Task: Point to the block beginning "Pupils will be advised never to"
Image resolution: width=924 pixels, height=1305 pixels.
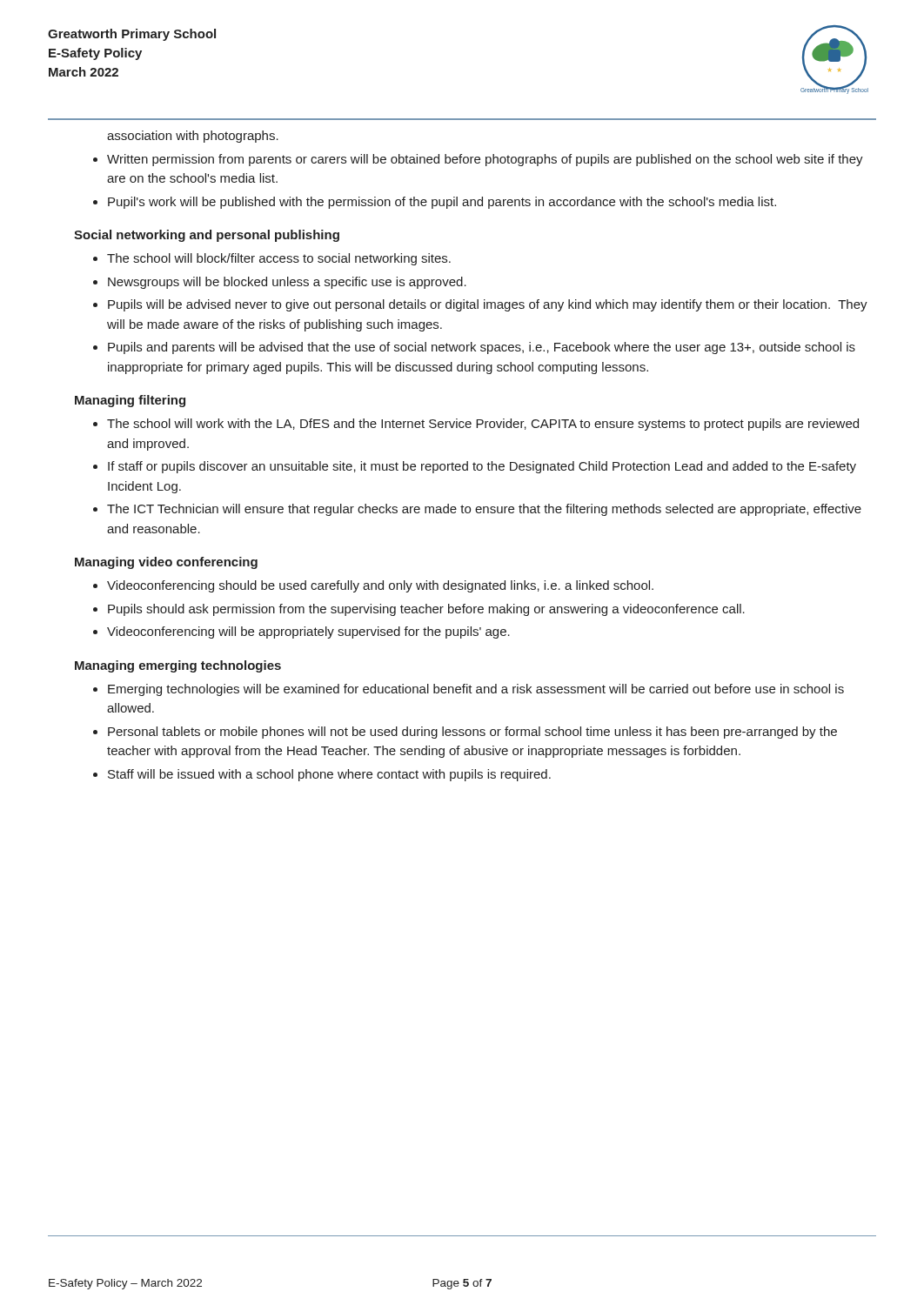Action: point(487,314)
